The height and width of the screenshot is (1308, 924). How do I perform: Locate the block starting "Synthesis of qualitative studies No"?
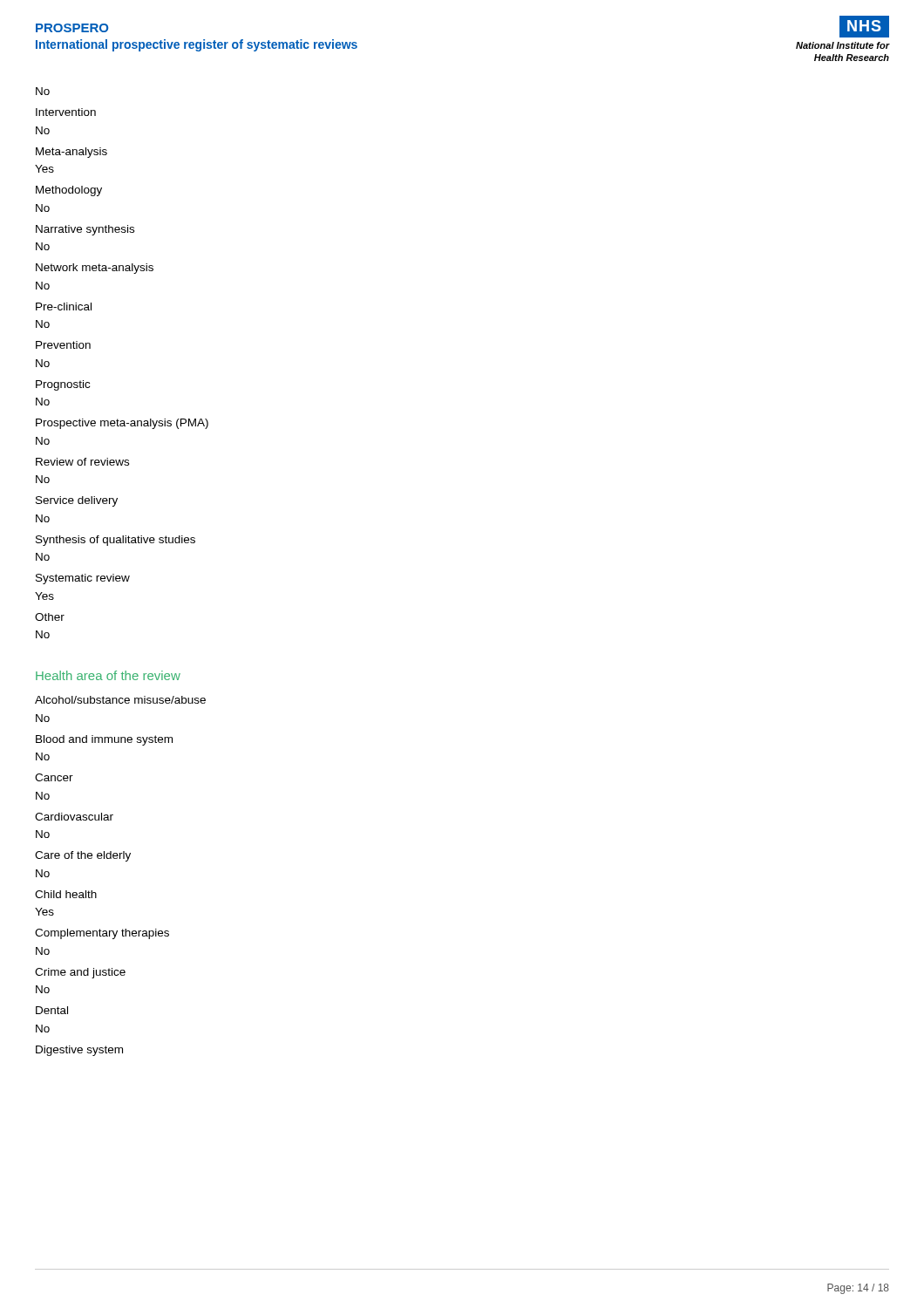[116, 541]
